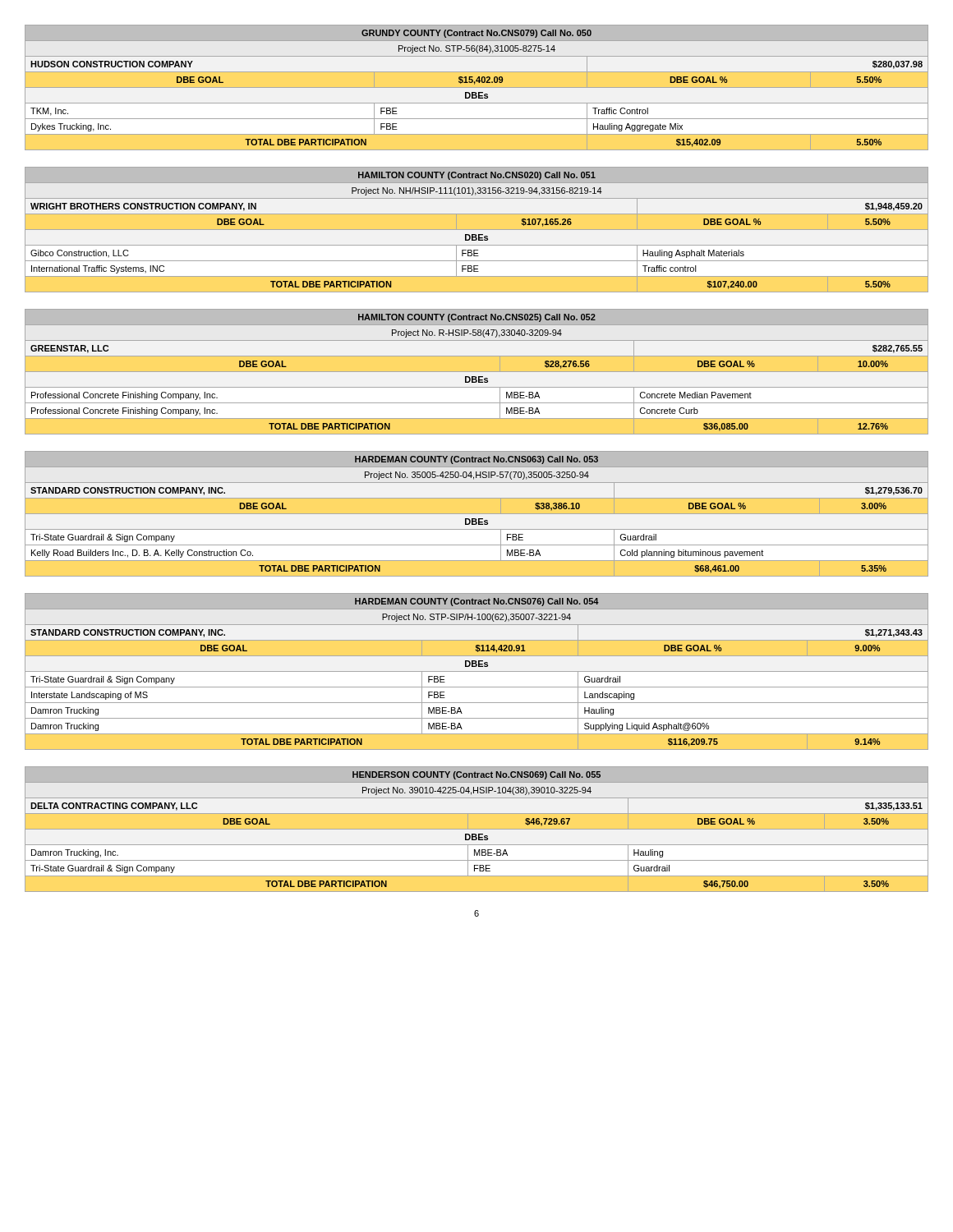Locate the table with the text "Gibco Construction, LLC"
The height and width of the screenshot is (1232, 953).
pos(476,230)
